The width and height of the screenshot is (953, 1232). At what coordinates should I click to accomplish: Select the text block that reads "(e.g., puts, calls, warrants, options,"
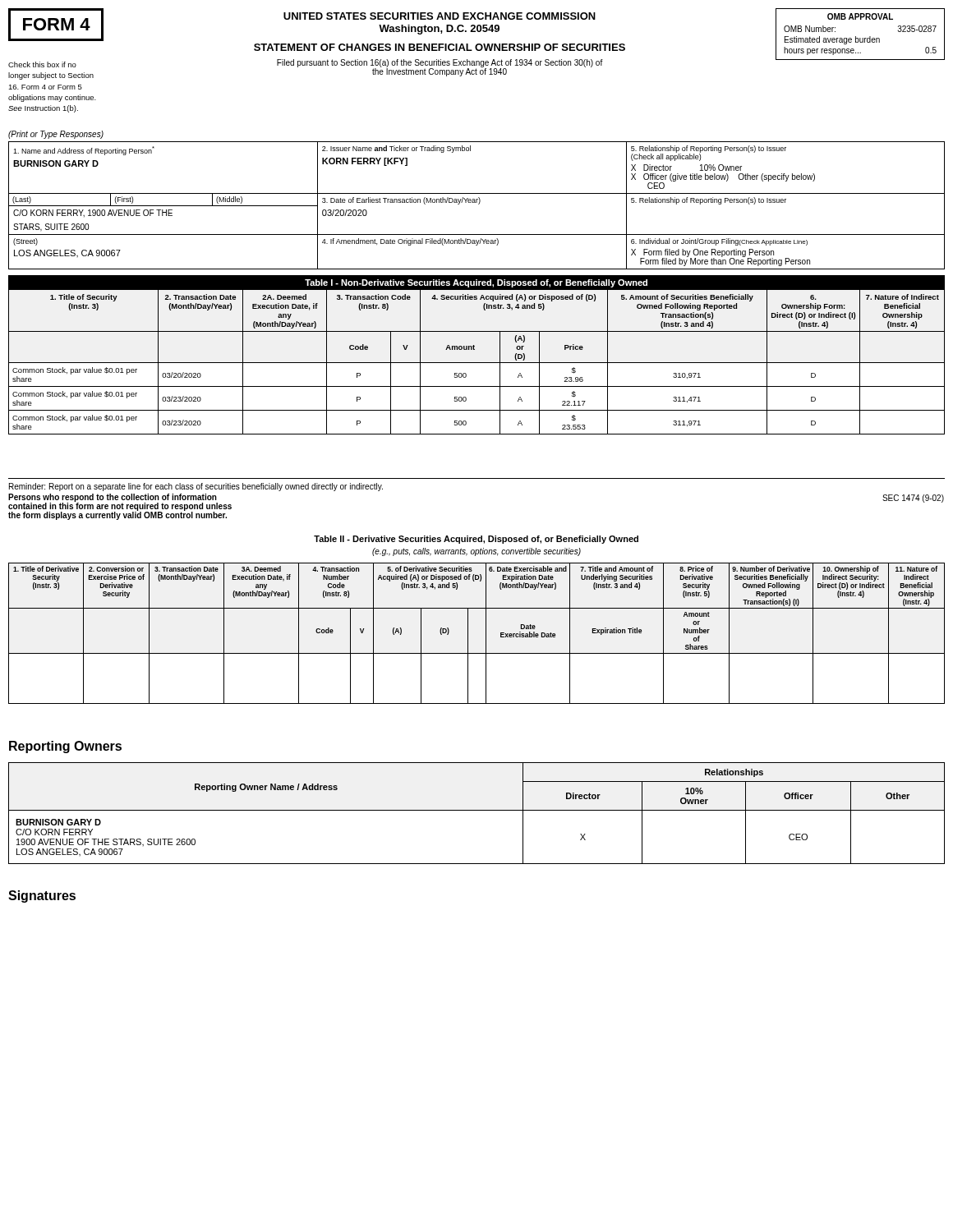click(476, 552)
